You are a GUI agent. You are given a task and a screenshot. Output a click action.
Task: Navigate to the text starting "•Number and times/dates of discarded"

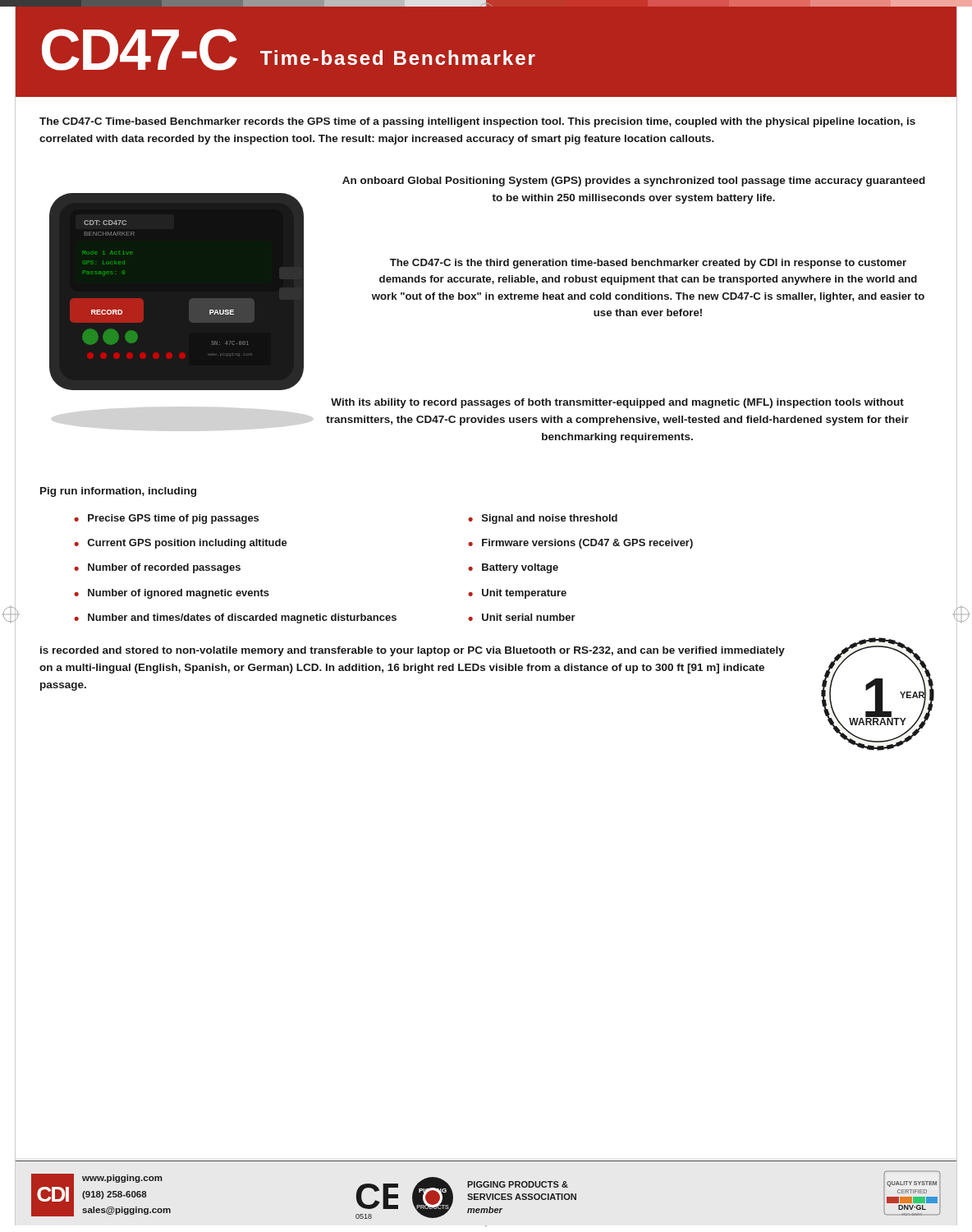[235, 620]
